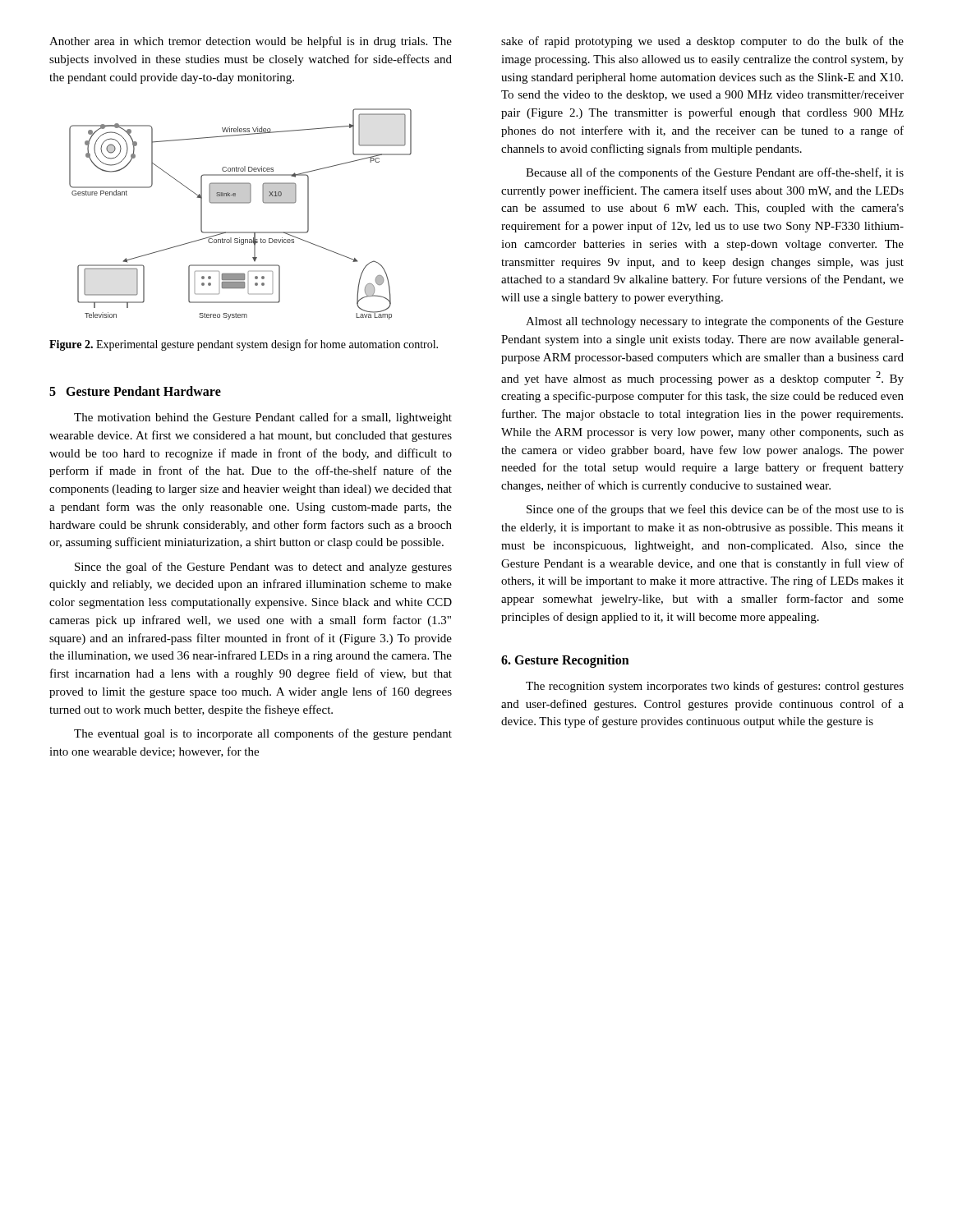Find the text block with the text "The motivation behind the Gesture Pendant called"
Image resolution: width=953 pixels, height=1232 pixels.
(x=251, y=481)
